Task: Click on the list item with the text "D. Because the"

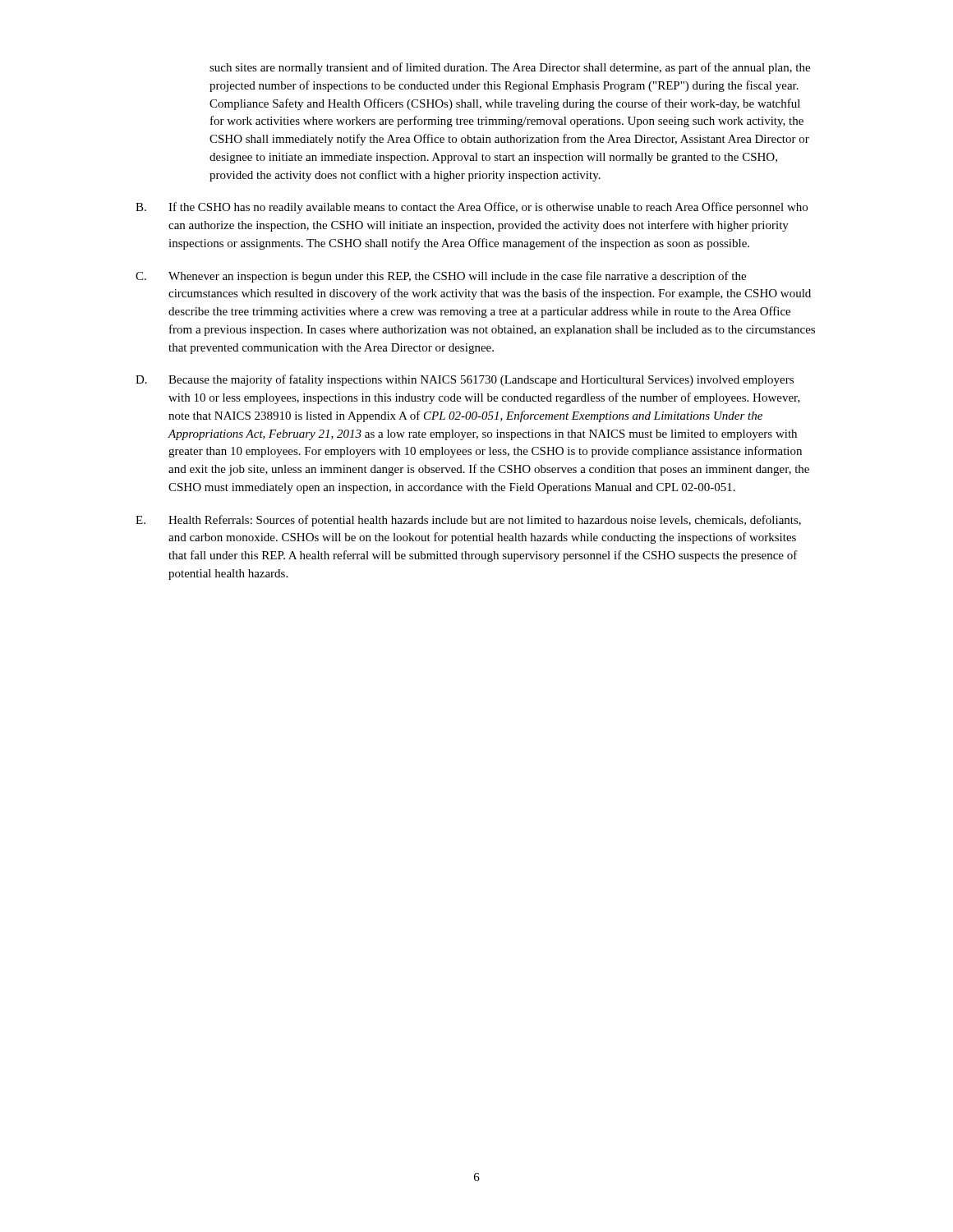Action: tap(476, 434)
